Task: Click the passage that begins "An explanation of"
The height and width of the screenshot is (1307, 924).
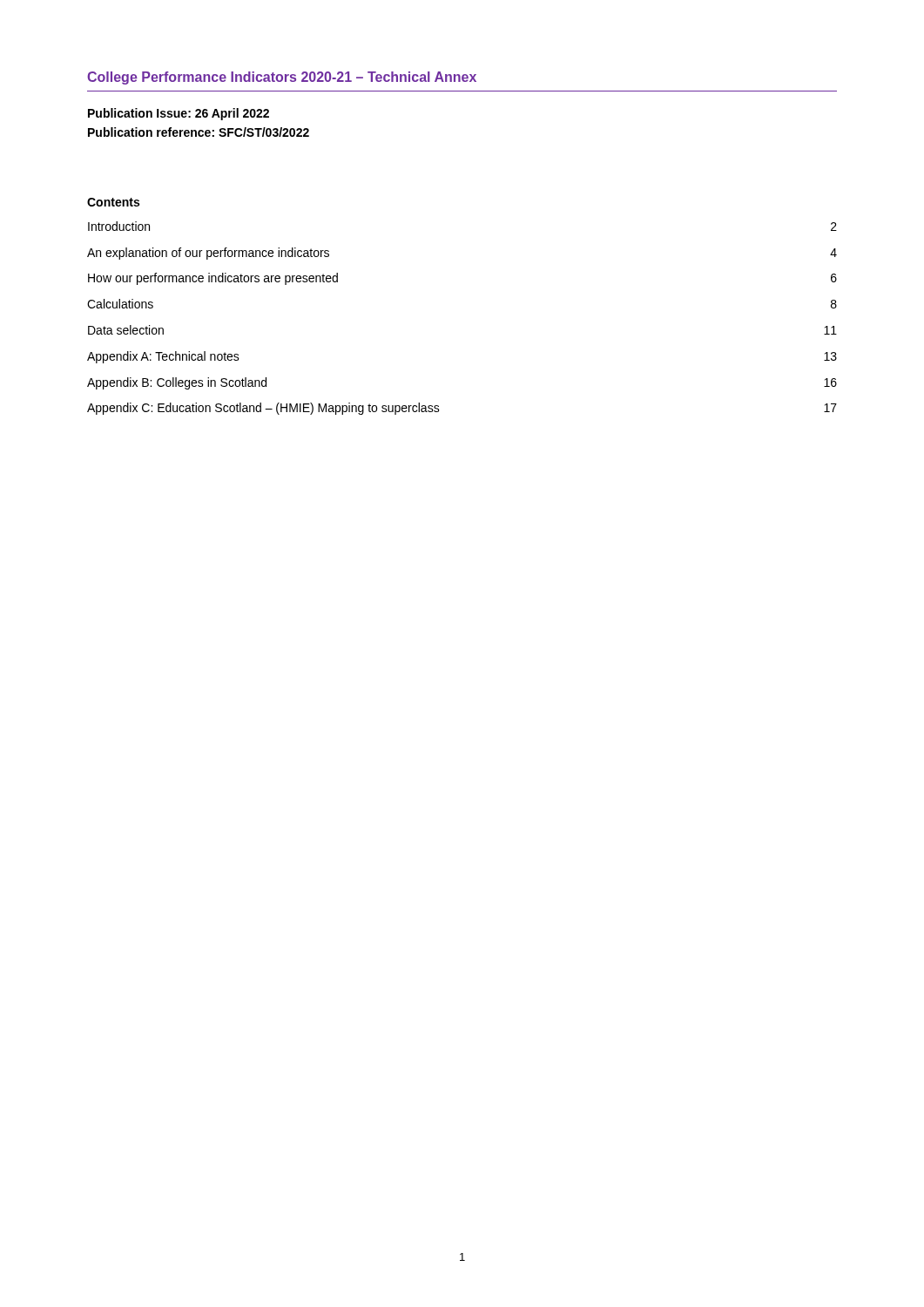Action: 212,253
